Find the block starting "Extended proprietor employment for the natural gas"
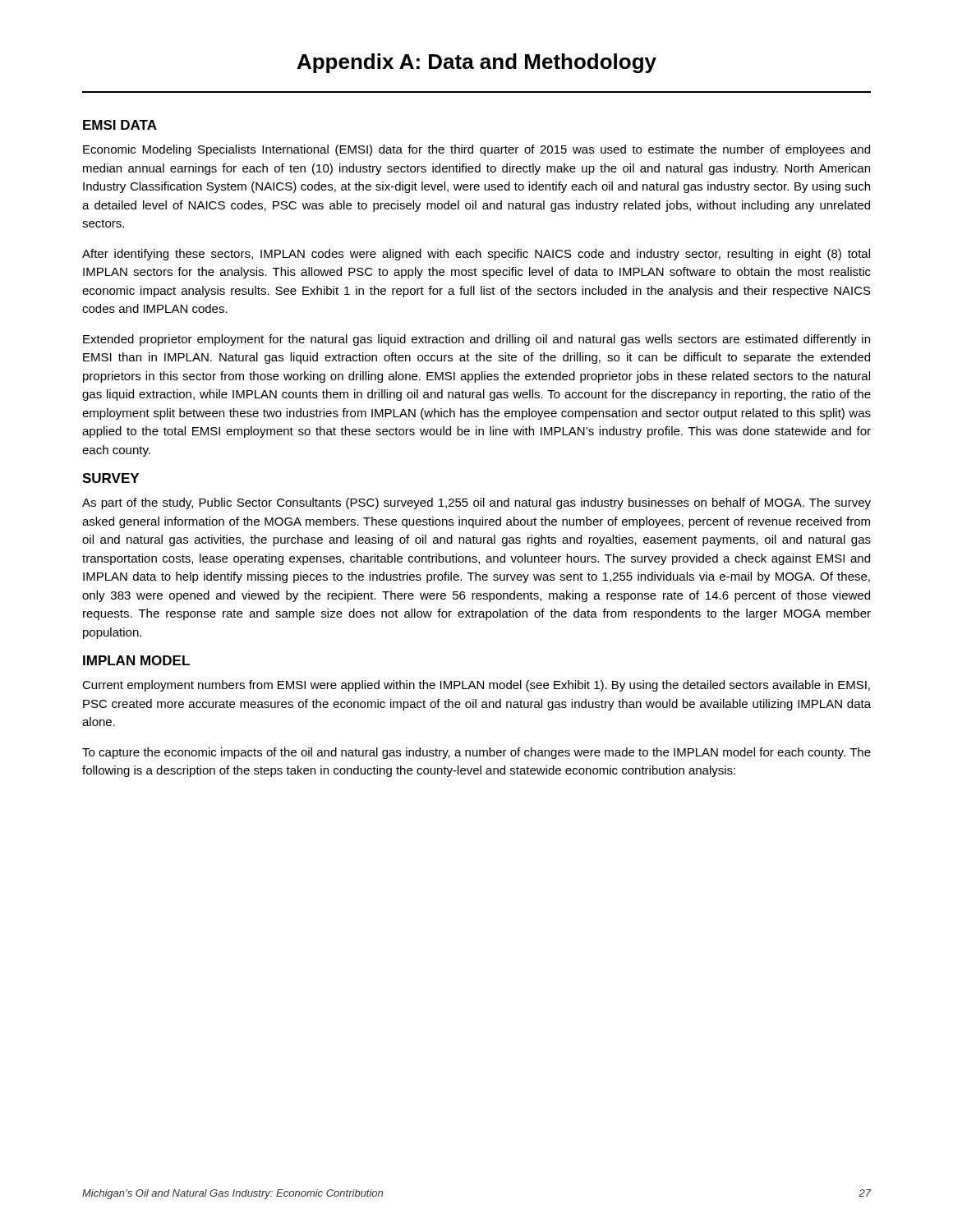 click(x=476, y=394)
